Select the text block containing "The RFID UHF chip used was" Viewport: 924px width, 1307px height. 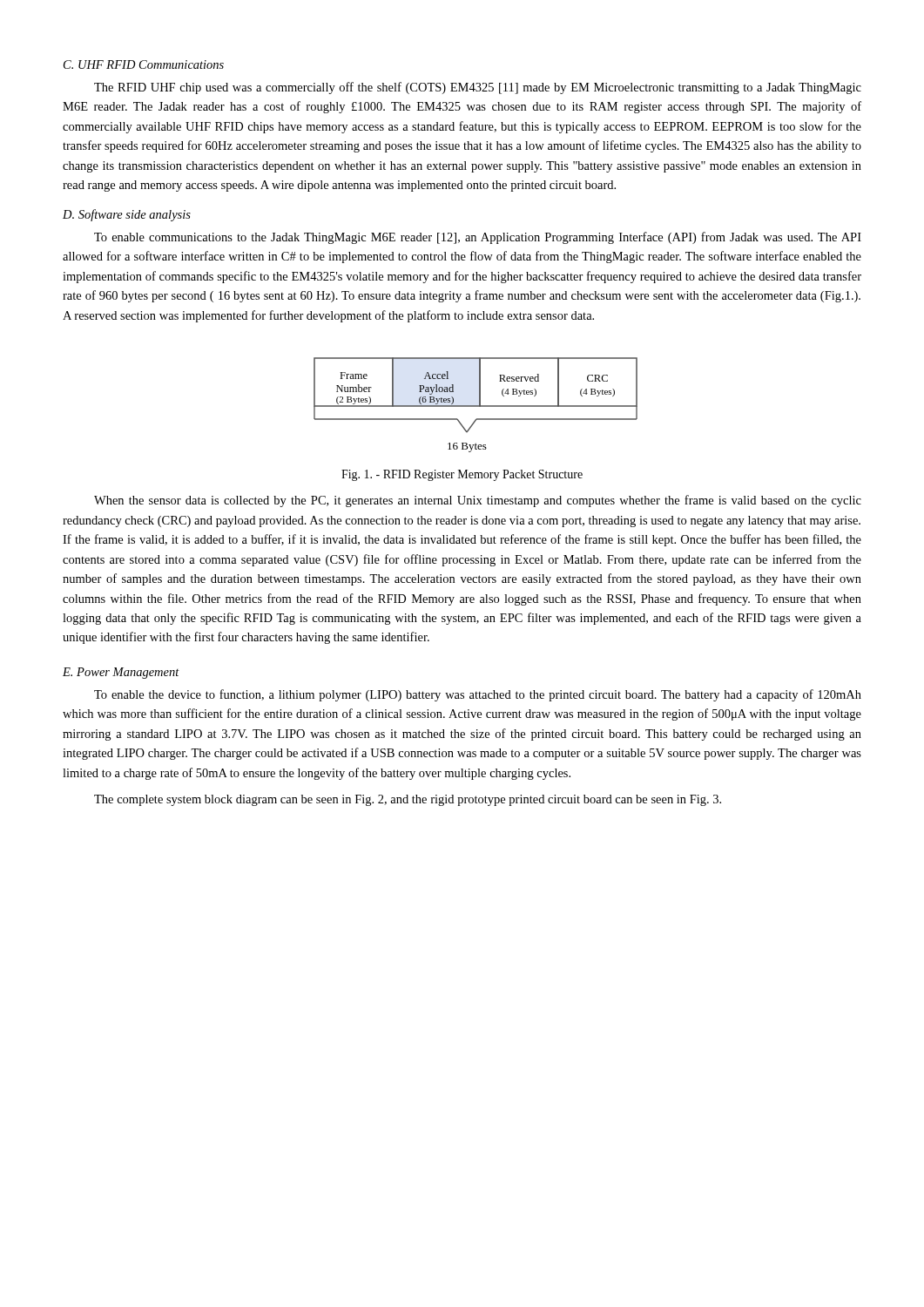(462, 136)
